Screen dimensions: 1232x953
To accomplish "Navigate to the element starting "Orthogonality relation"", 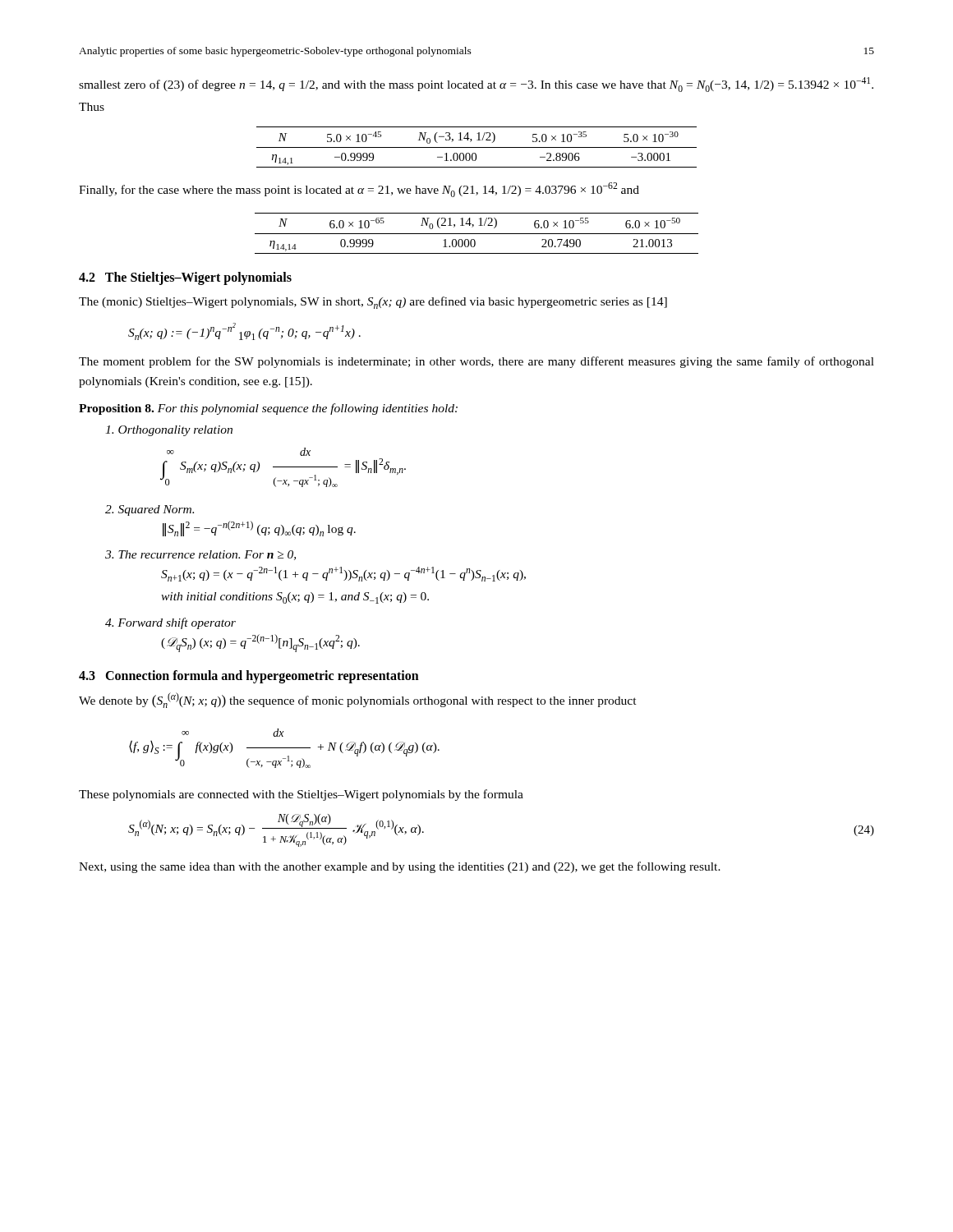I will pyautogui.click(x=169, y=429).
